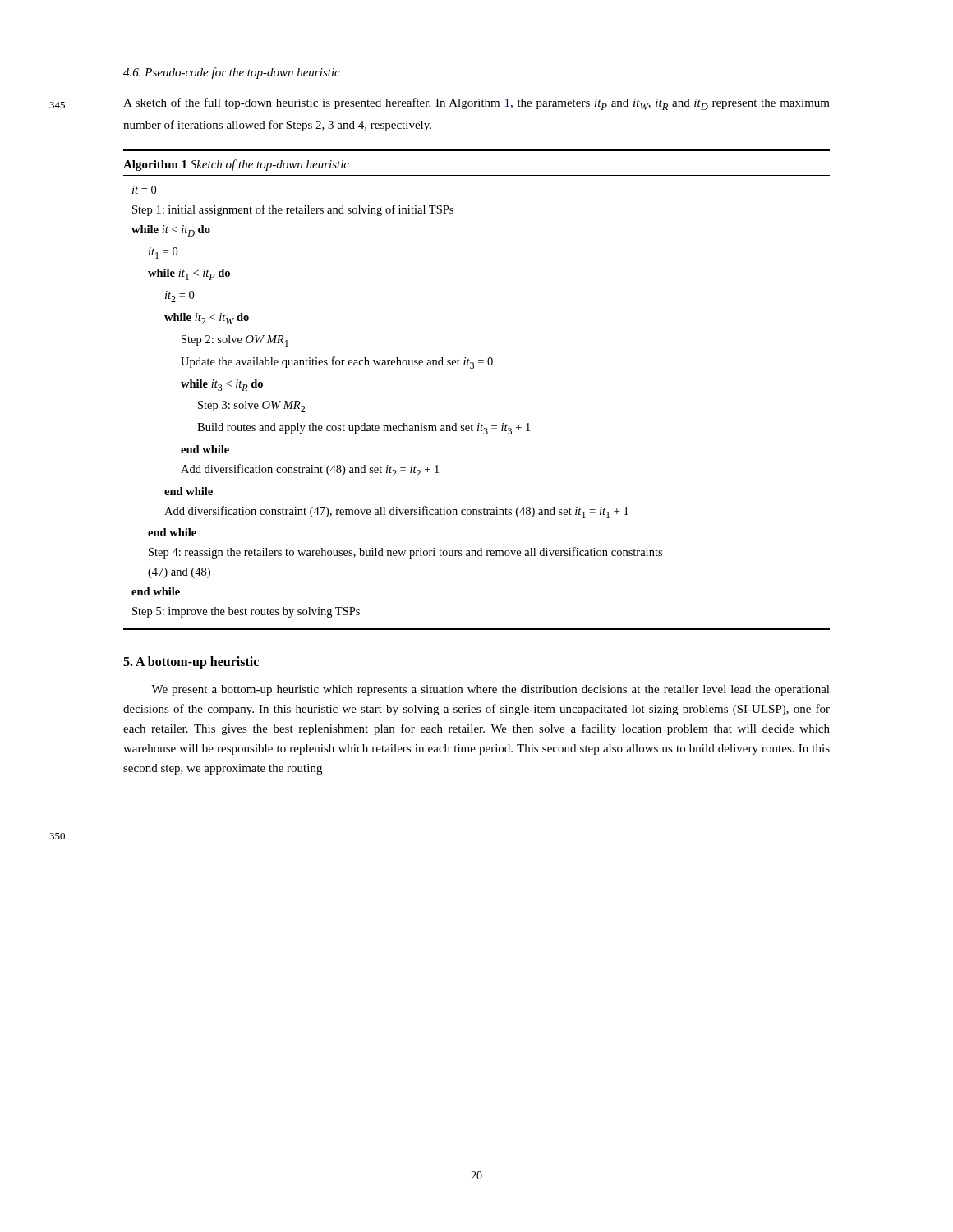
Task: Select the section header that says "4.6. Pseudo-code for the top-down"
Action: 232,72
